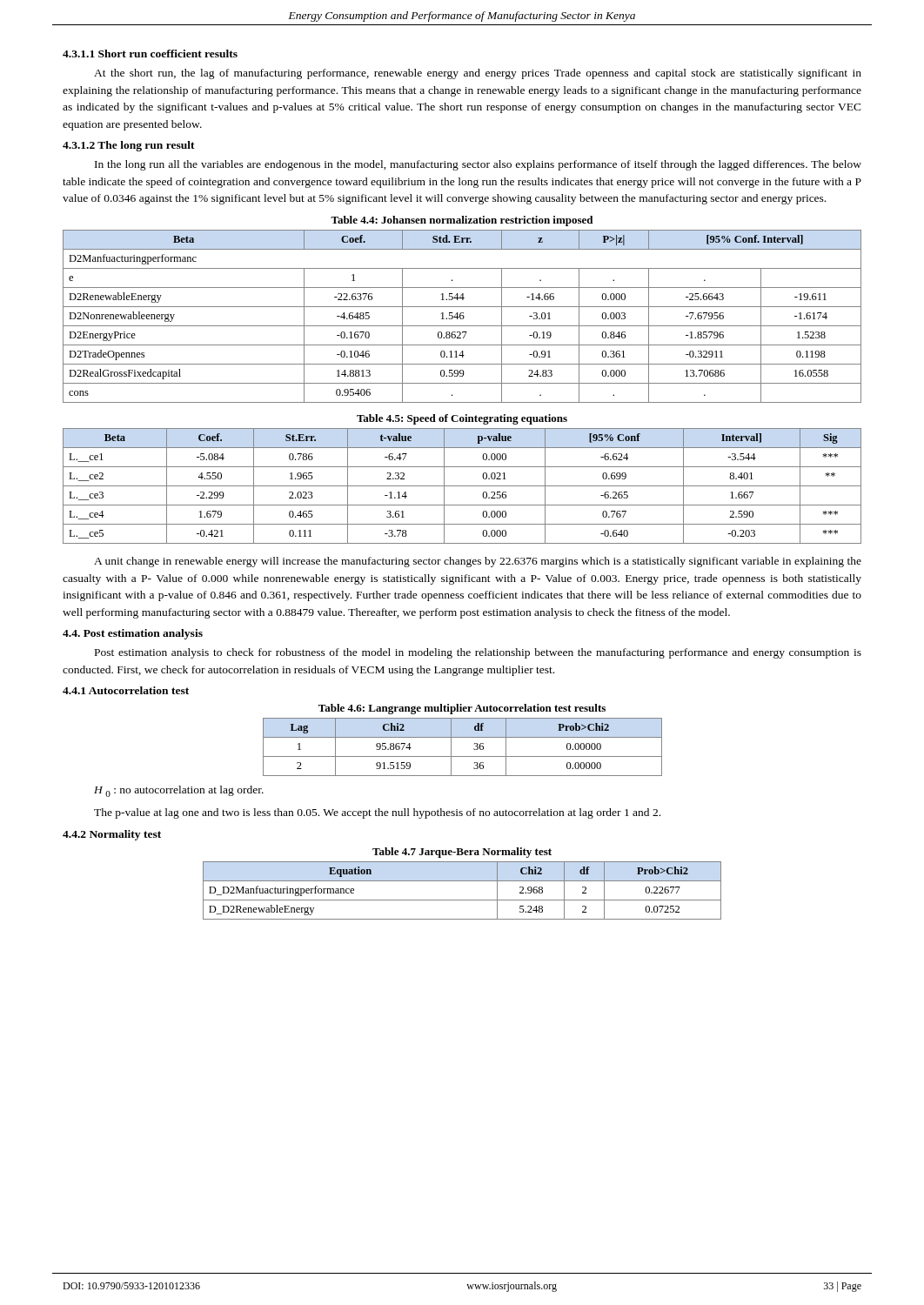The image size is (924, 1305).
Task: Find the block on this page that starts "The p-value at lag one and two is"
Action: click(378, 812)
